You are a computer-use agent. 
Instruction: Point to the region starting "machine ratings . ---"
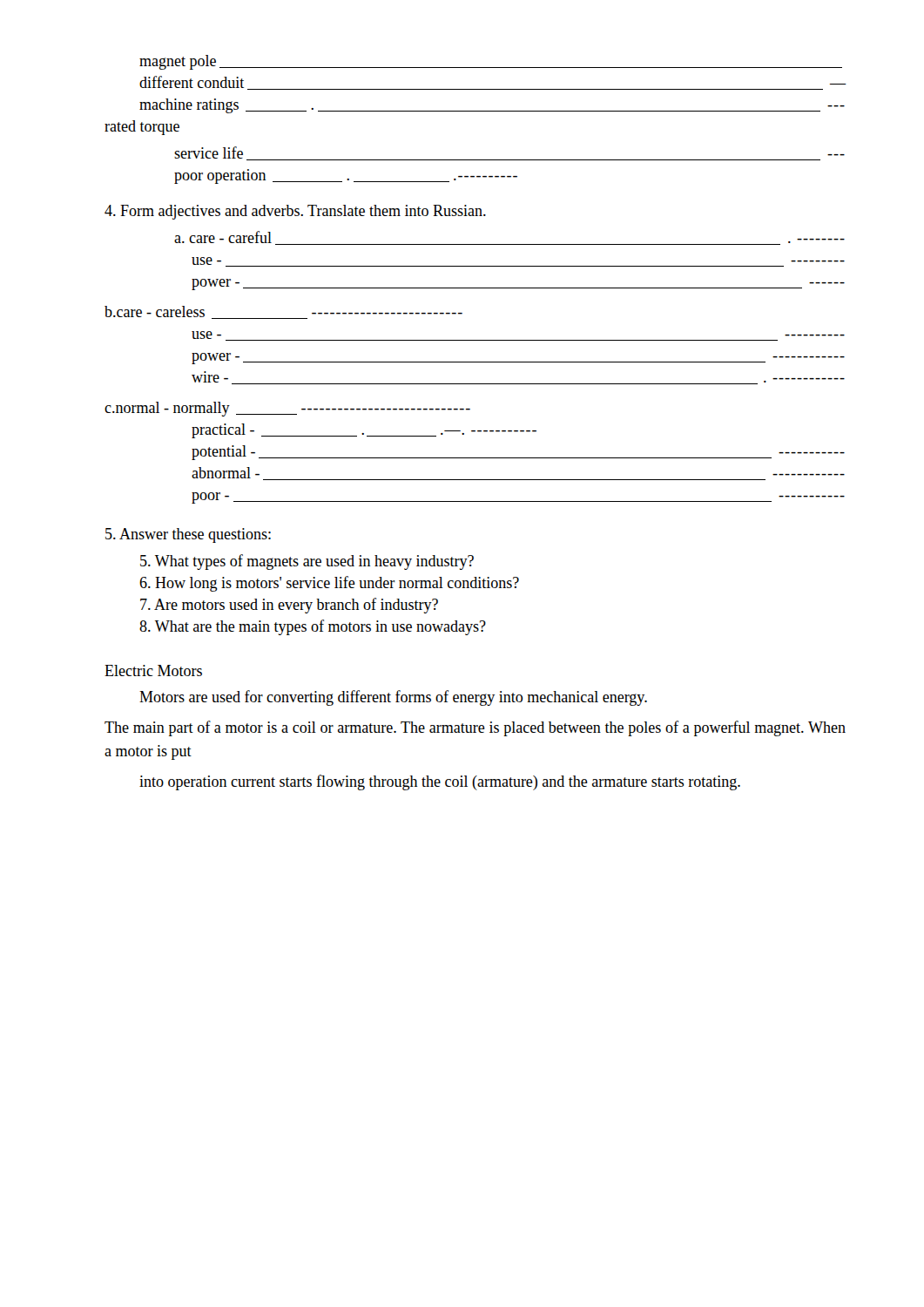[x=492, y=105]
